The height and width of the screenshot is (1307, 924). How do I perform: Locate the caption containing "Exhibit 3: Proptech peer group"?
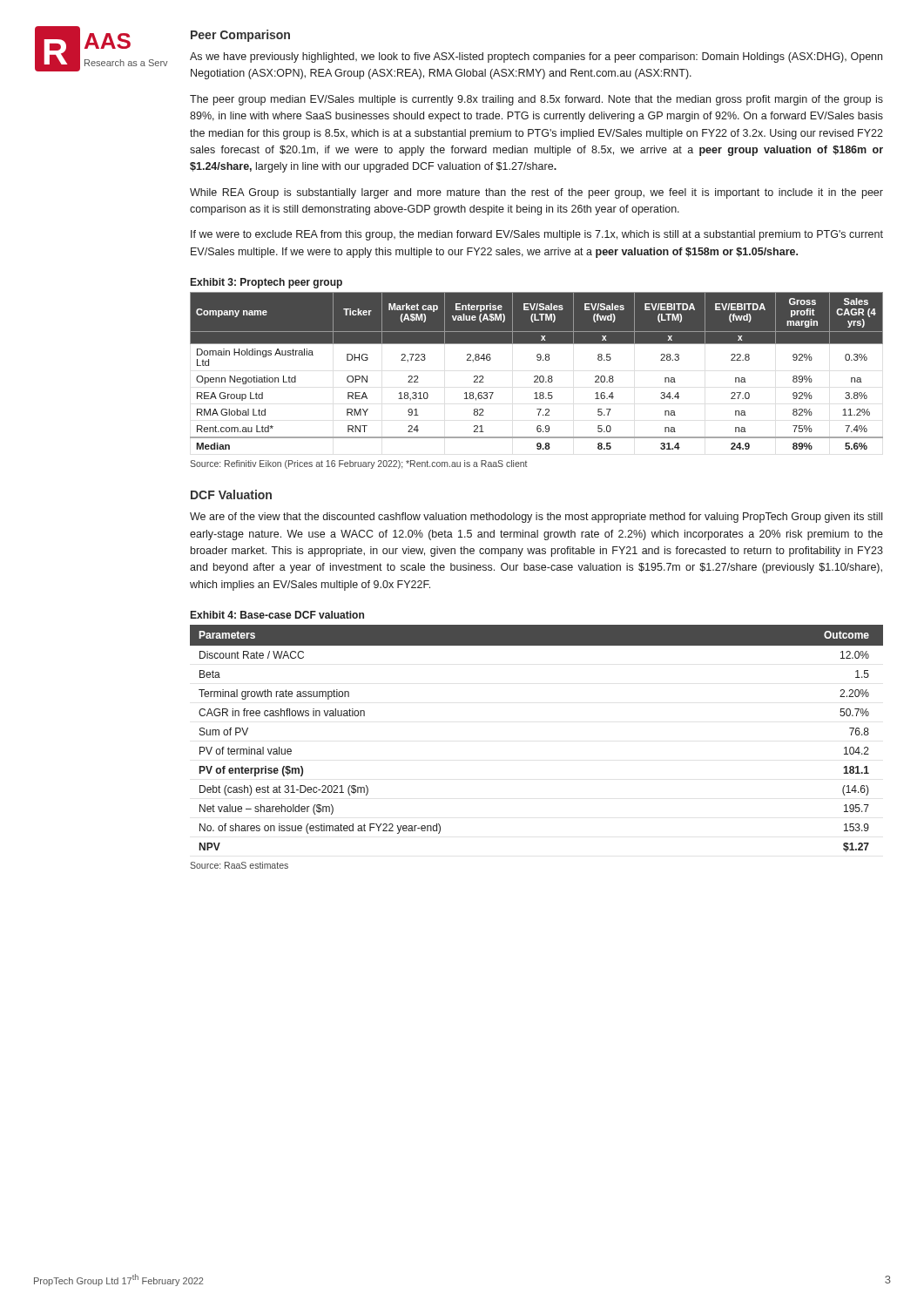point(266,282)
